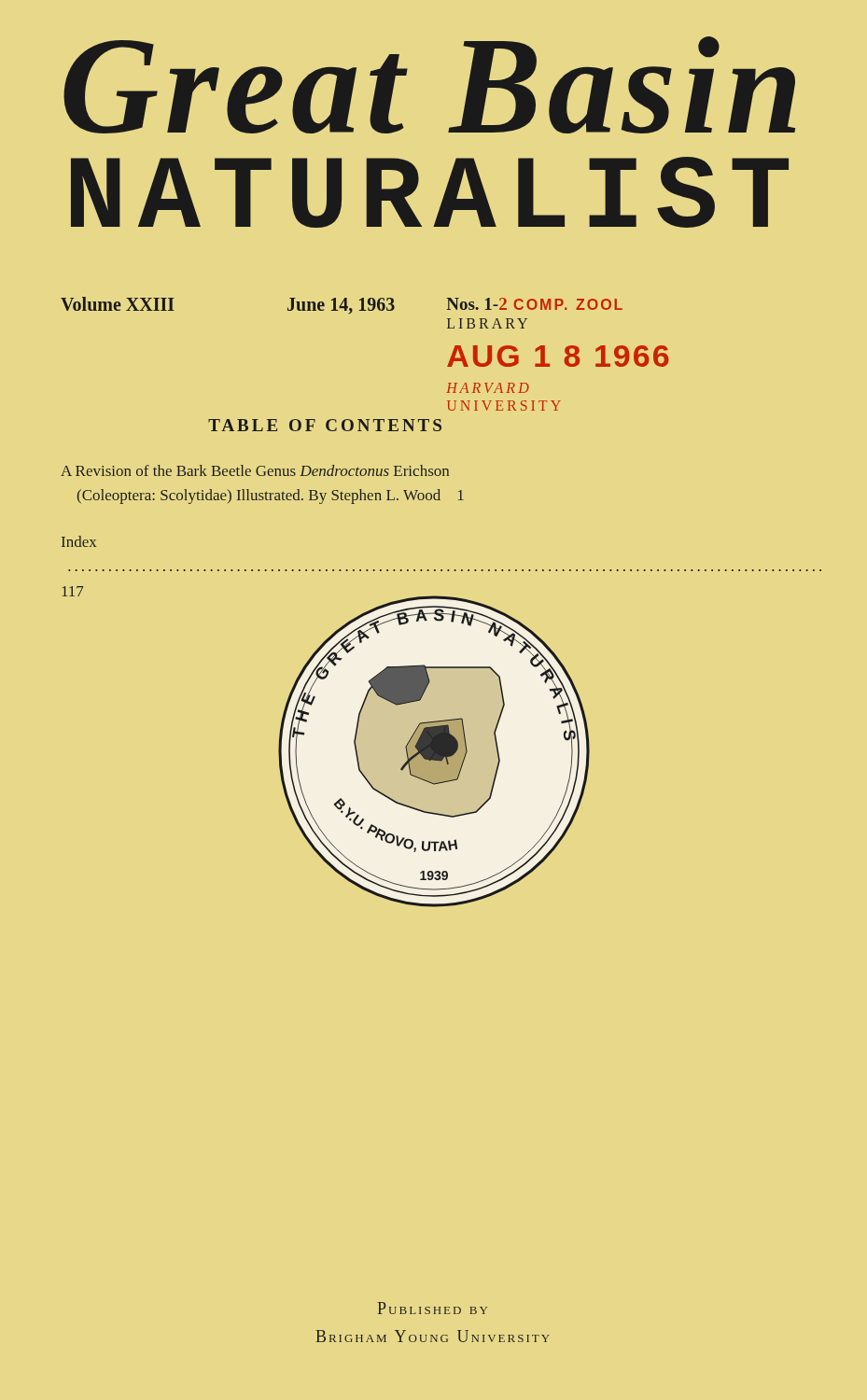Find the element starting "Volume XXIII June 14, 1963 Nos. 1-2"

[x=342, y=305]
